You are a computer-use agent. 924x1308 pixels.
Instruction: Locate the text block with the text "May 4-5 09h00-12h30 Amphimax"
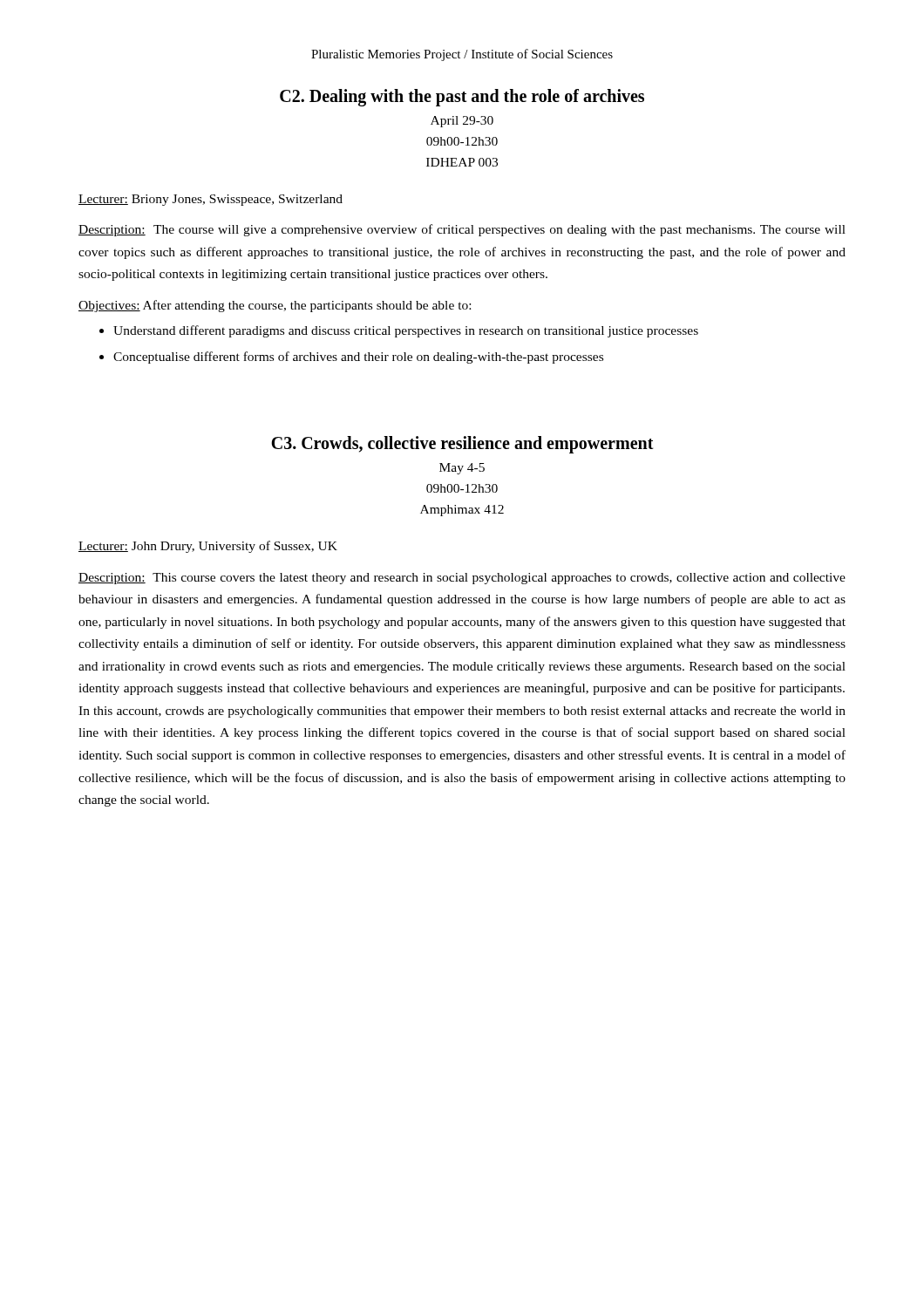462,488
